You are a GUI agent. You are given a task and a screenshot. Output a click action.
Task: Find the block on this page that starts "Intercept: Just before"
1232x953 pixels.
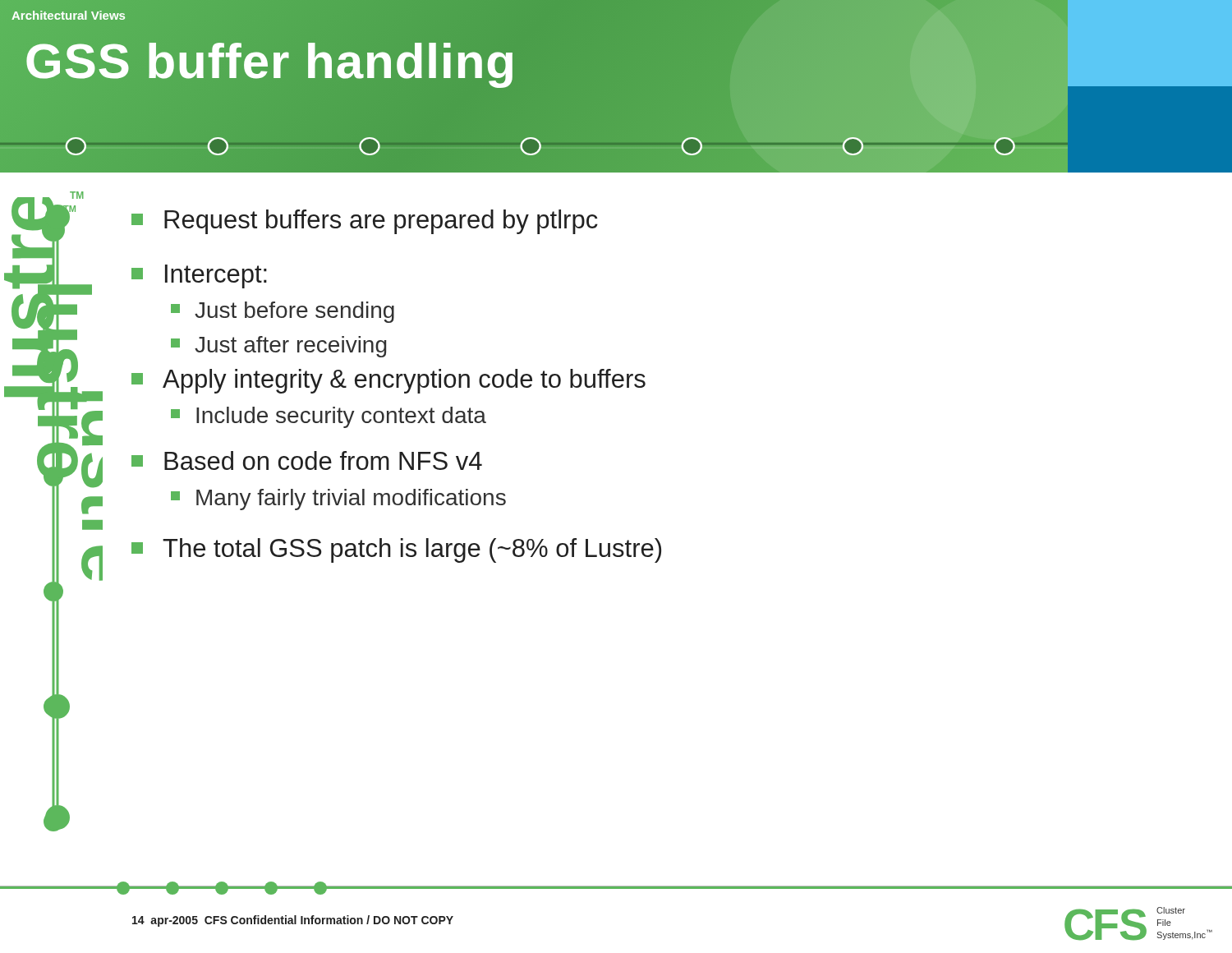pos(263,309)
